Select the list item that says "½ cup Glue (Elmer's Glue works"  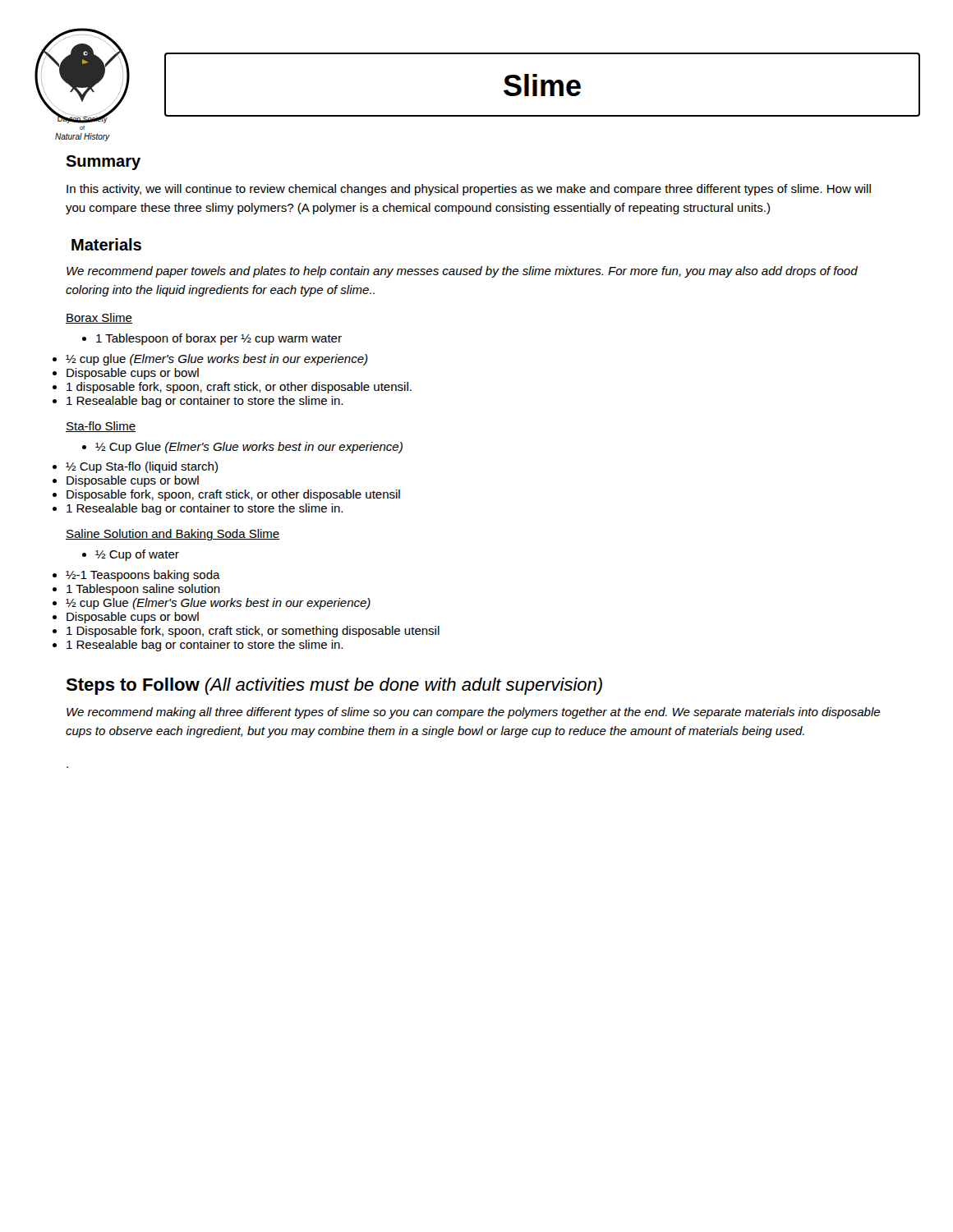tap(218, 604)
